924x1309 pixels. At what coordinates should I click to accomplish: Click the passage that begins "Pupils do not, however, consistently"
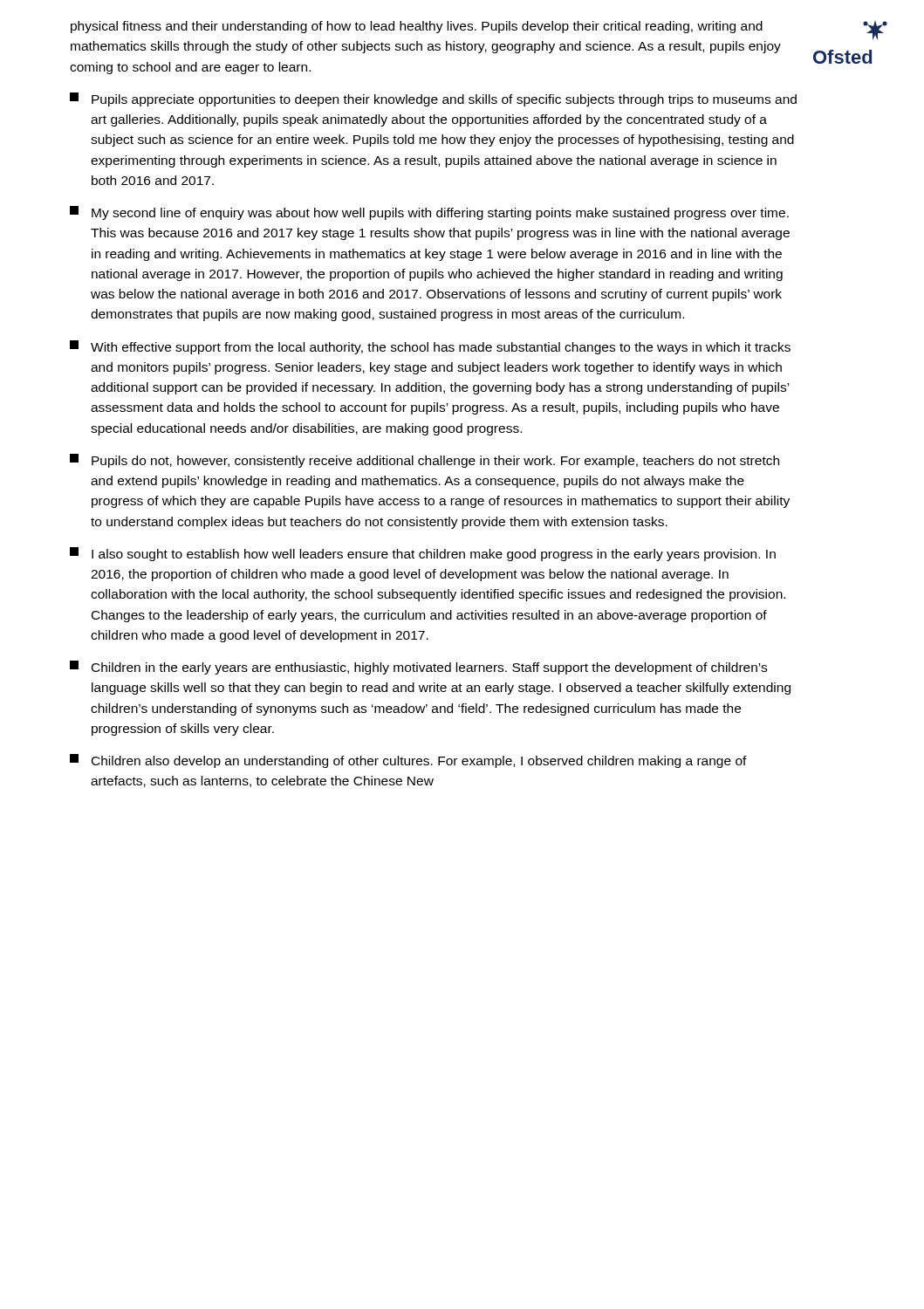434,491
